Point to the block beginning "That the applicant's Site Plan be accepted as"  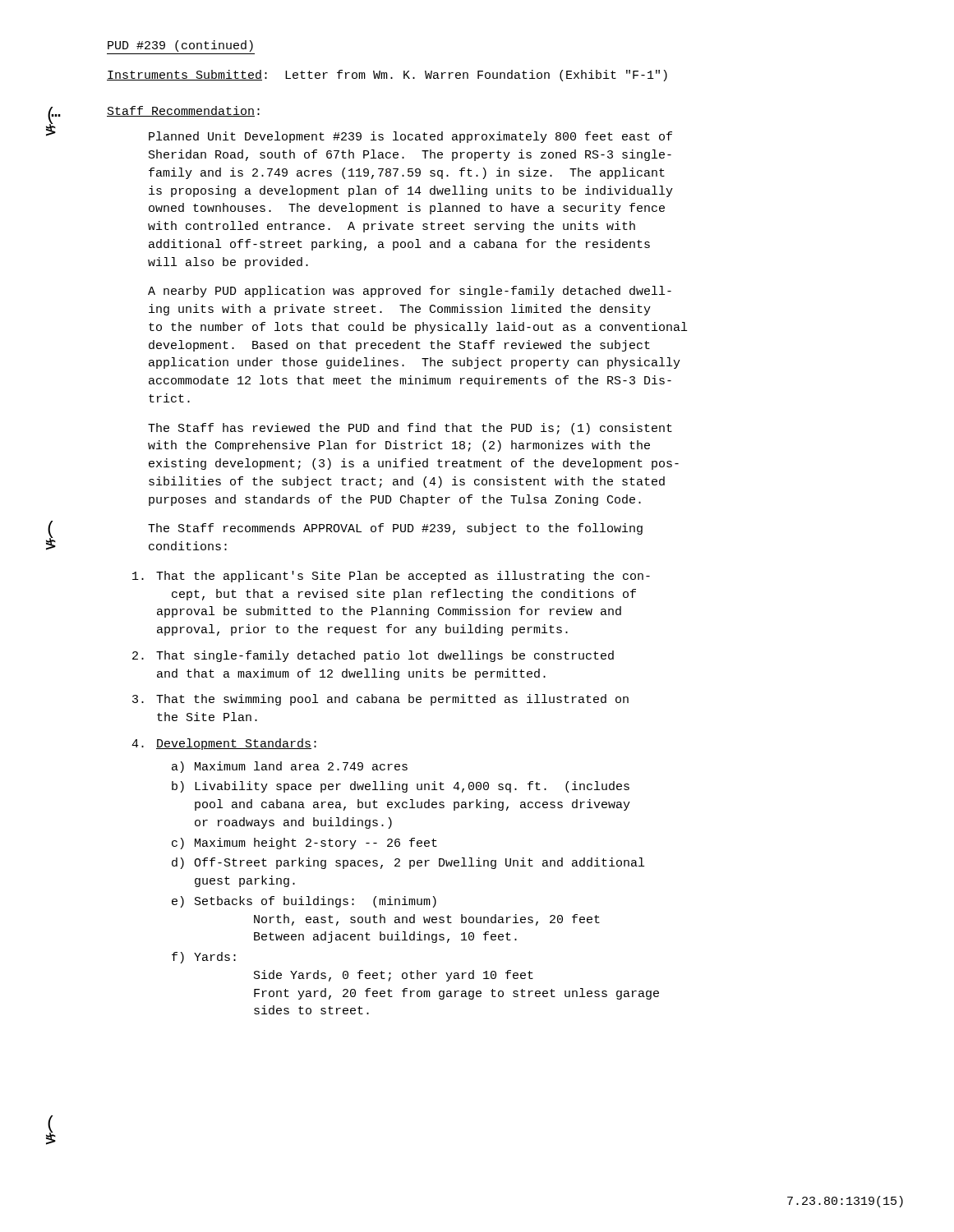point(518,604)
